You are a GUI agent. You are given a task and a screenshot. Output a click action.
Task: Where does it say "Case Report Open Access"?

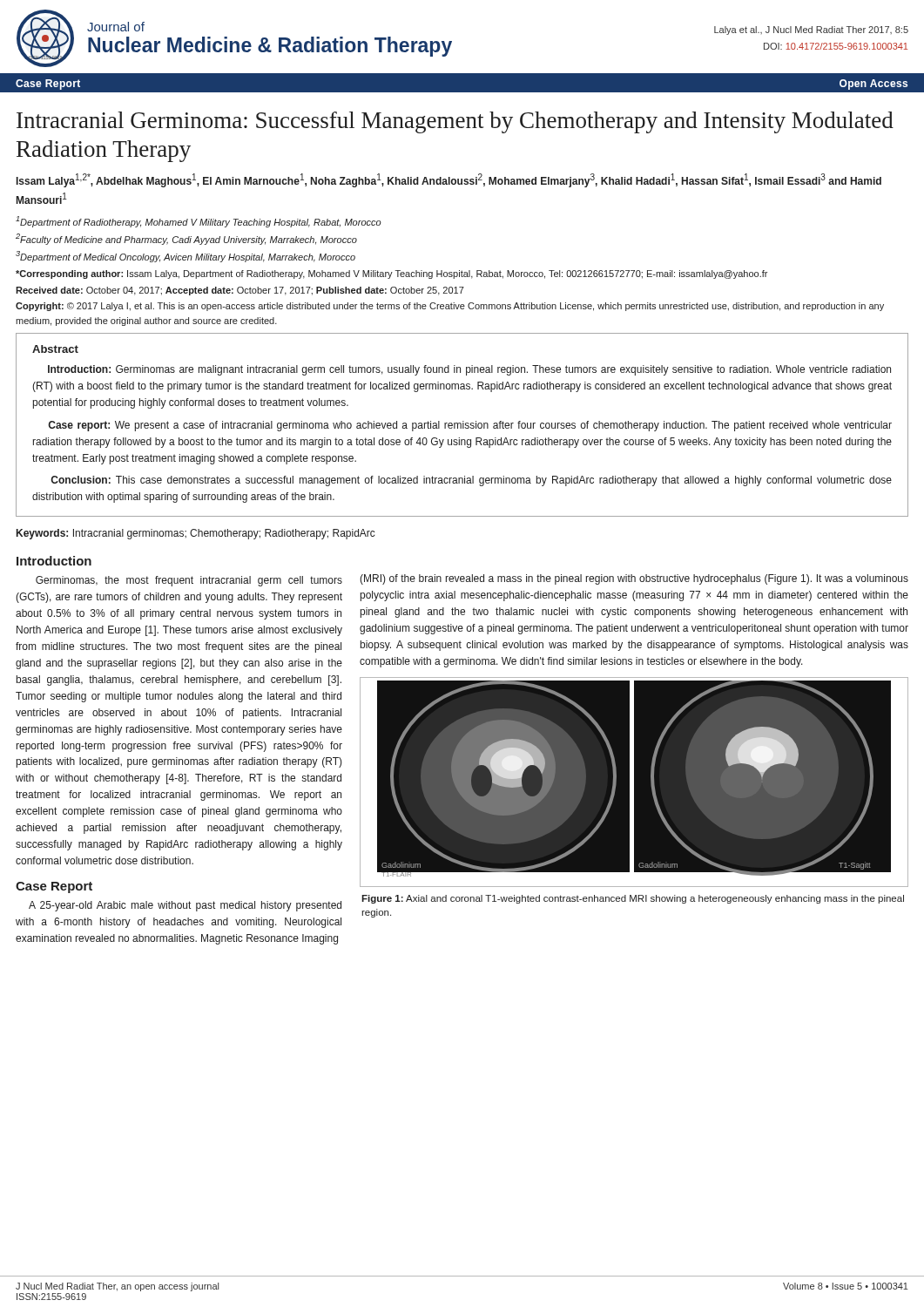pos(462,84)
